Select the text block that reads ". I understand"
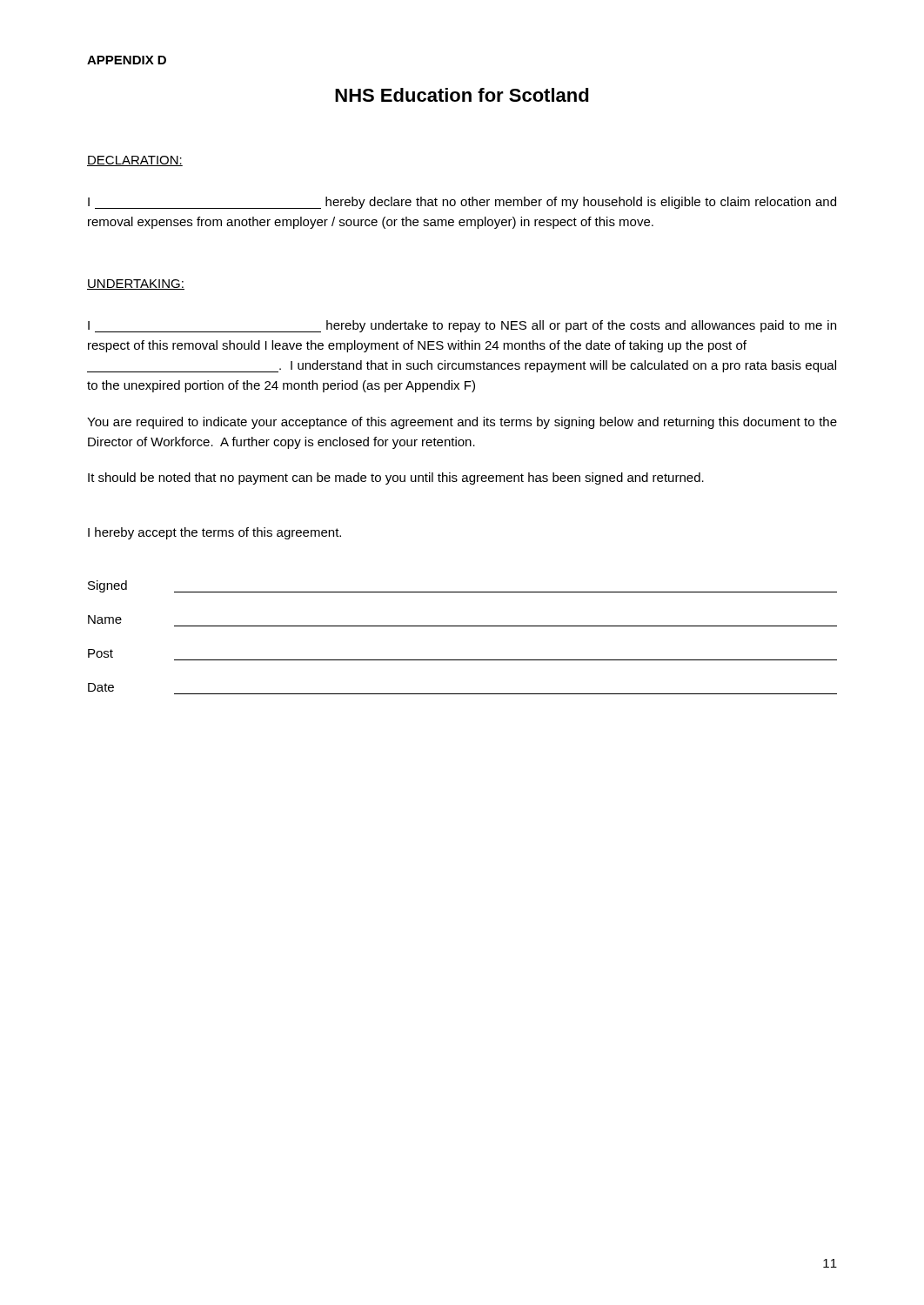The image size is (924, 1305). (462, 375)
